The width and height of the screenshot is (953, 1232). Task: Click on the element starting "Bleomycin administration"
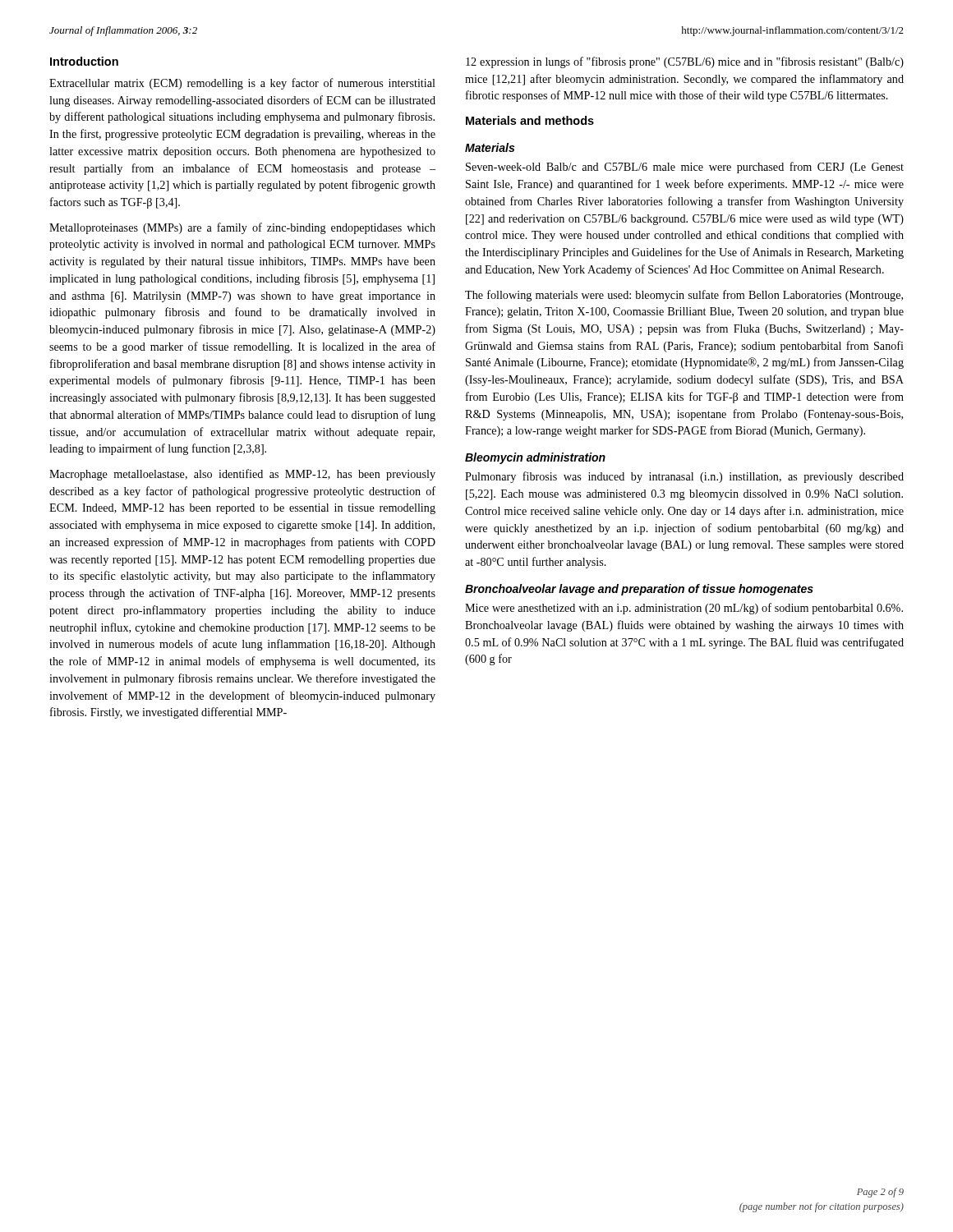click(x=535, y=458)
